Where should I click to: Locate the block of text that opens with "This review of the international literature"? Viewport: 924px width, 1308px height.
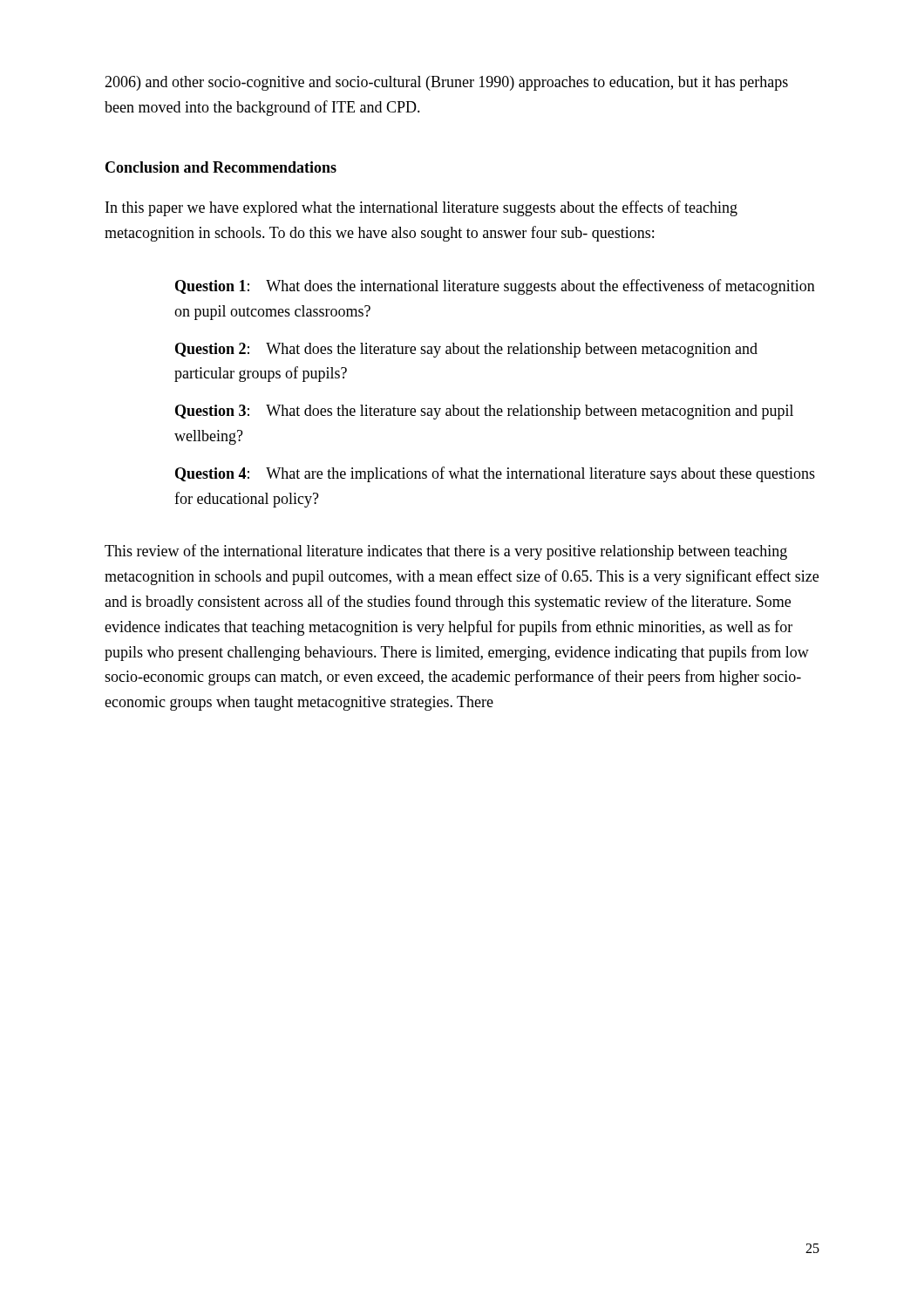pyautogui.click(x=462, y=627)
